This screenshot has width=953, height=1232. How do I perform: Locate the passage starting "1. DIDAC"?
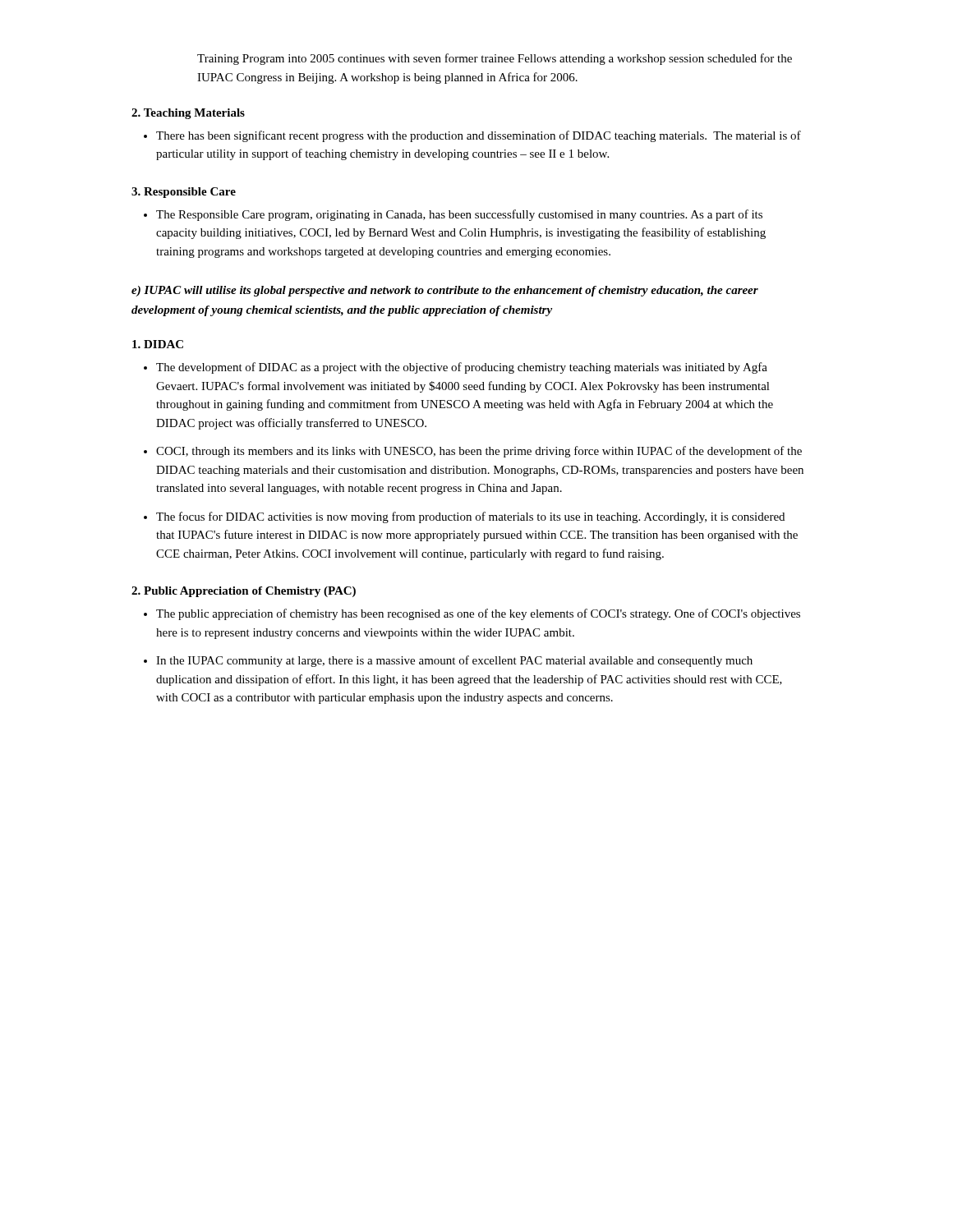pos(158,344)
